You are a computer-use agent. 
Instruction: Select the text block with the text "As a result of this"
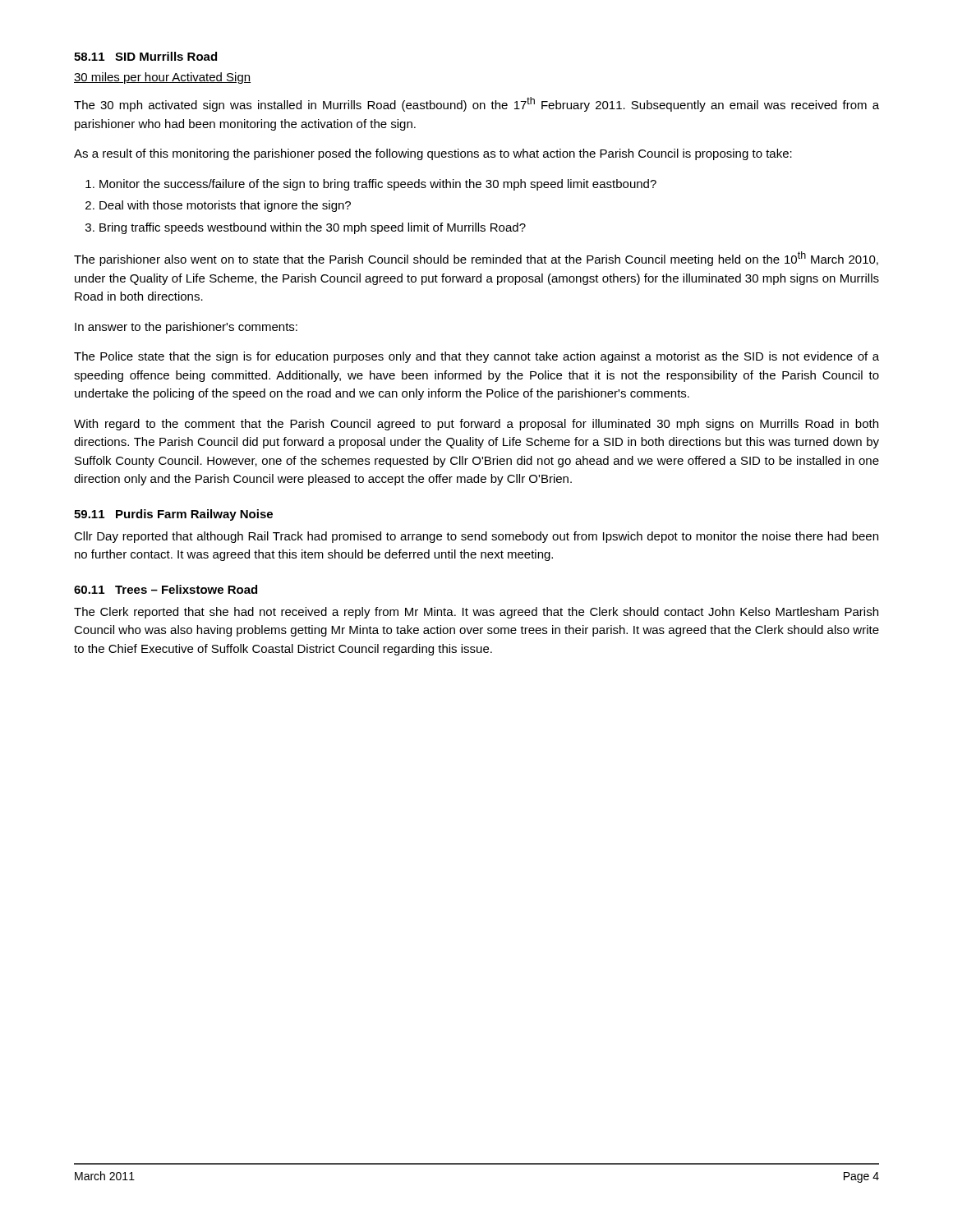pyautogui.click(x=476, y=154)
